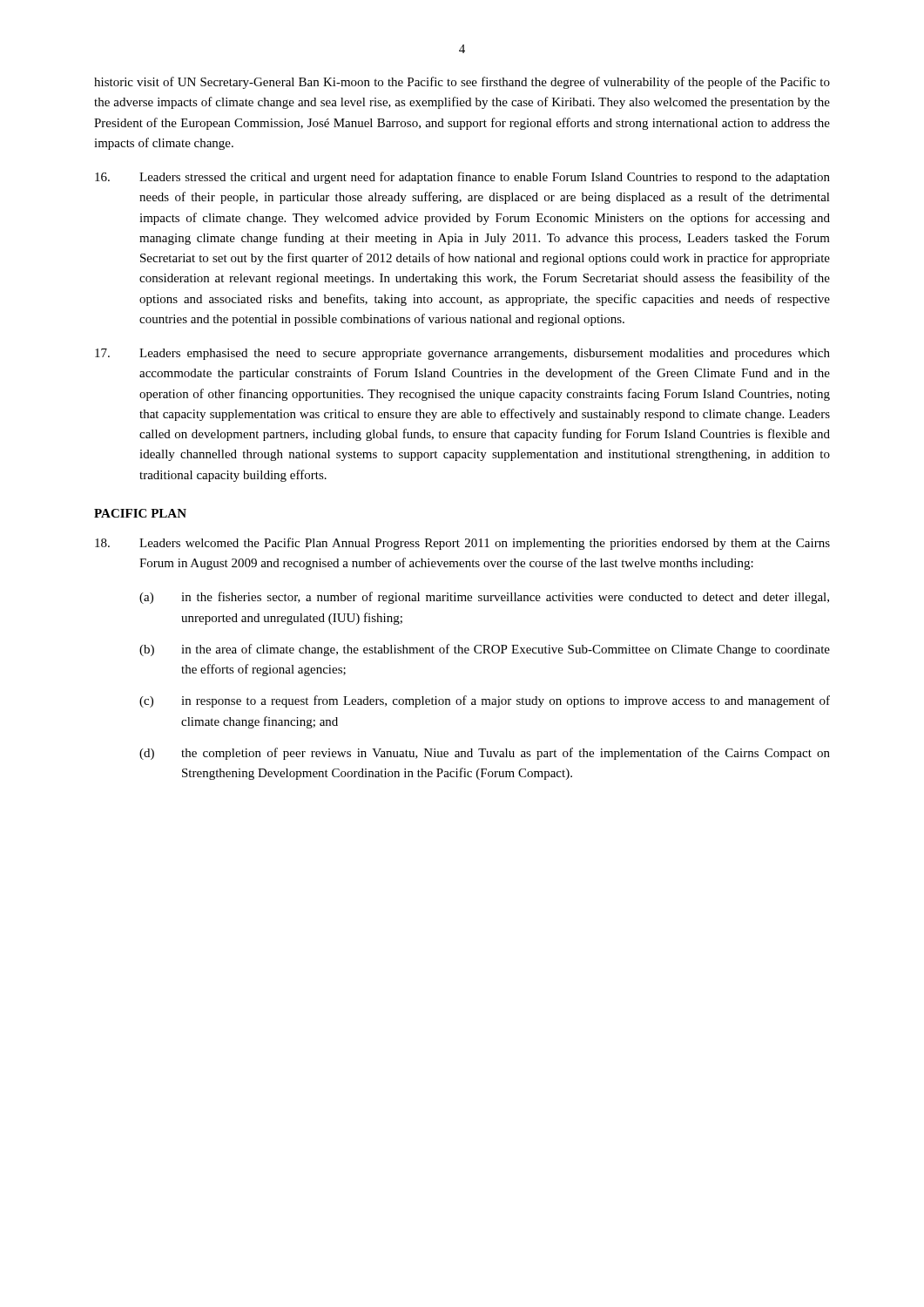Locate the text block that reads "historic visit of UN Secretary-General"
Viewport: 924px width, 1307px height.
click(x=462, y=113)
